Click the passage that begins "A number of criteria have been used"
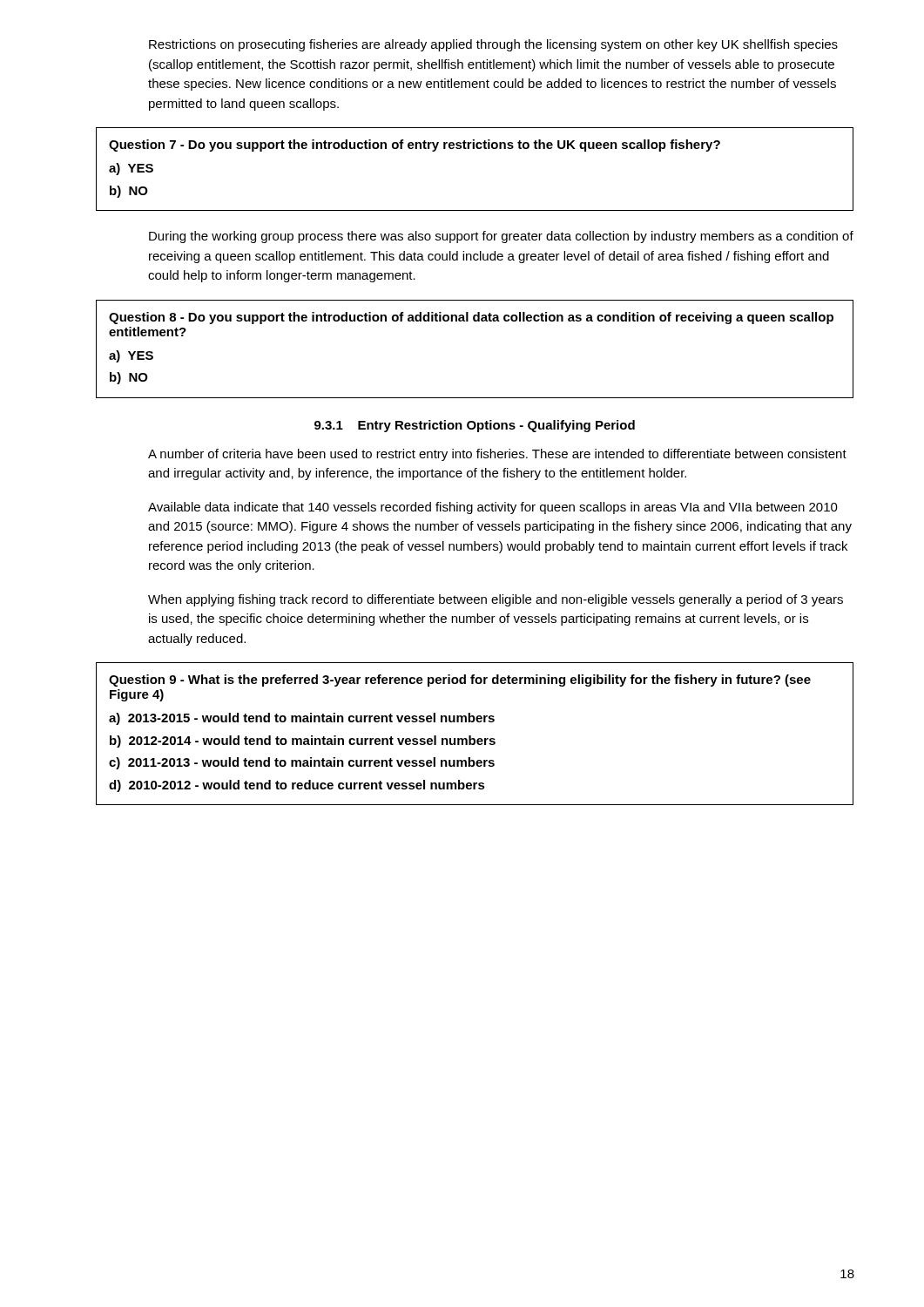The width and height of the screenshot is (924, 1307). 497,463
